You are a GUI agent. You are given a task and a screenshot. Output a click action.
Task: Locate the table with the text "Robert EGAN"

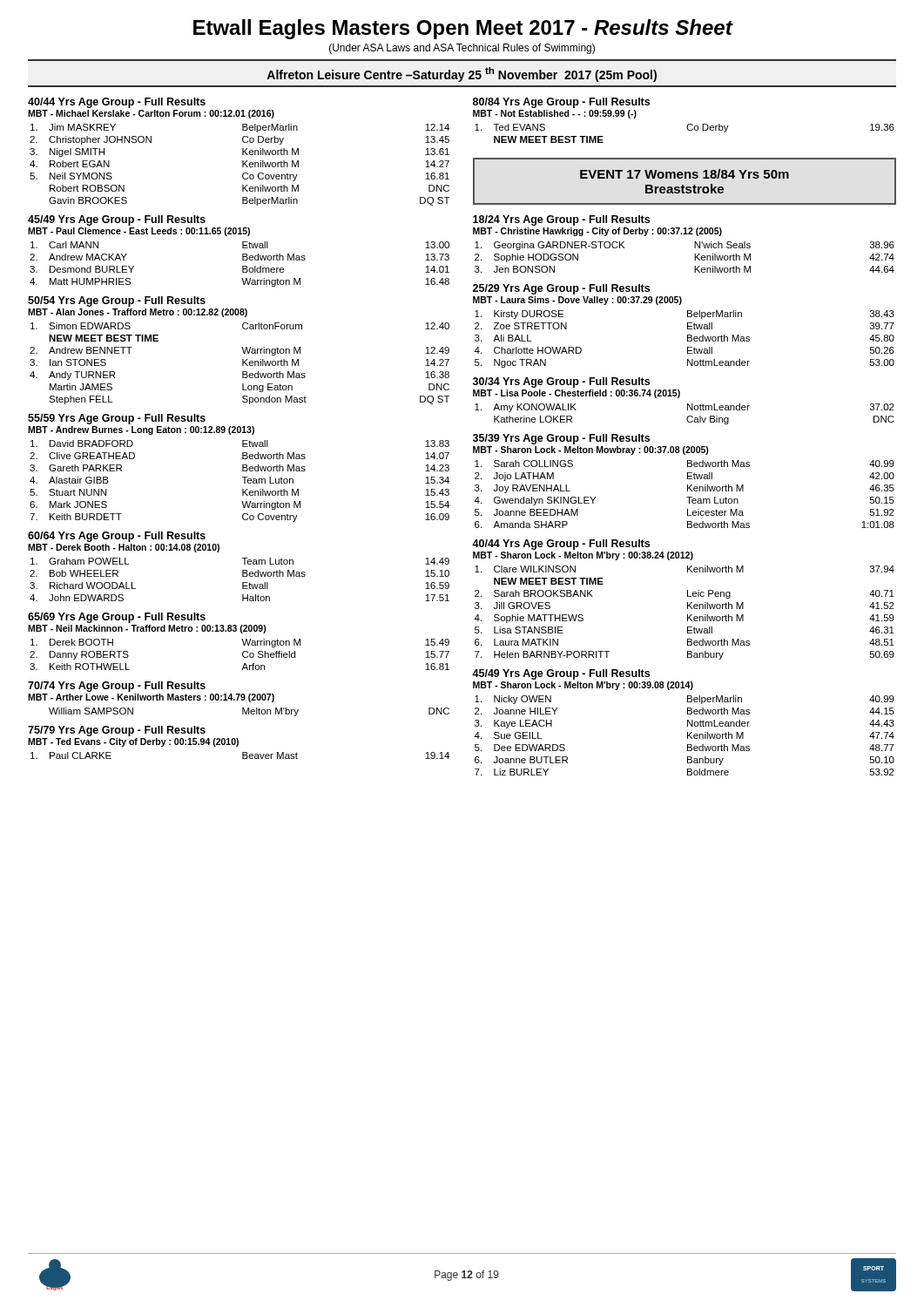click(x=240, y=164)
